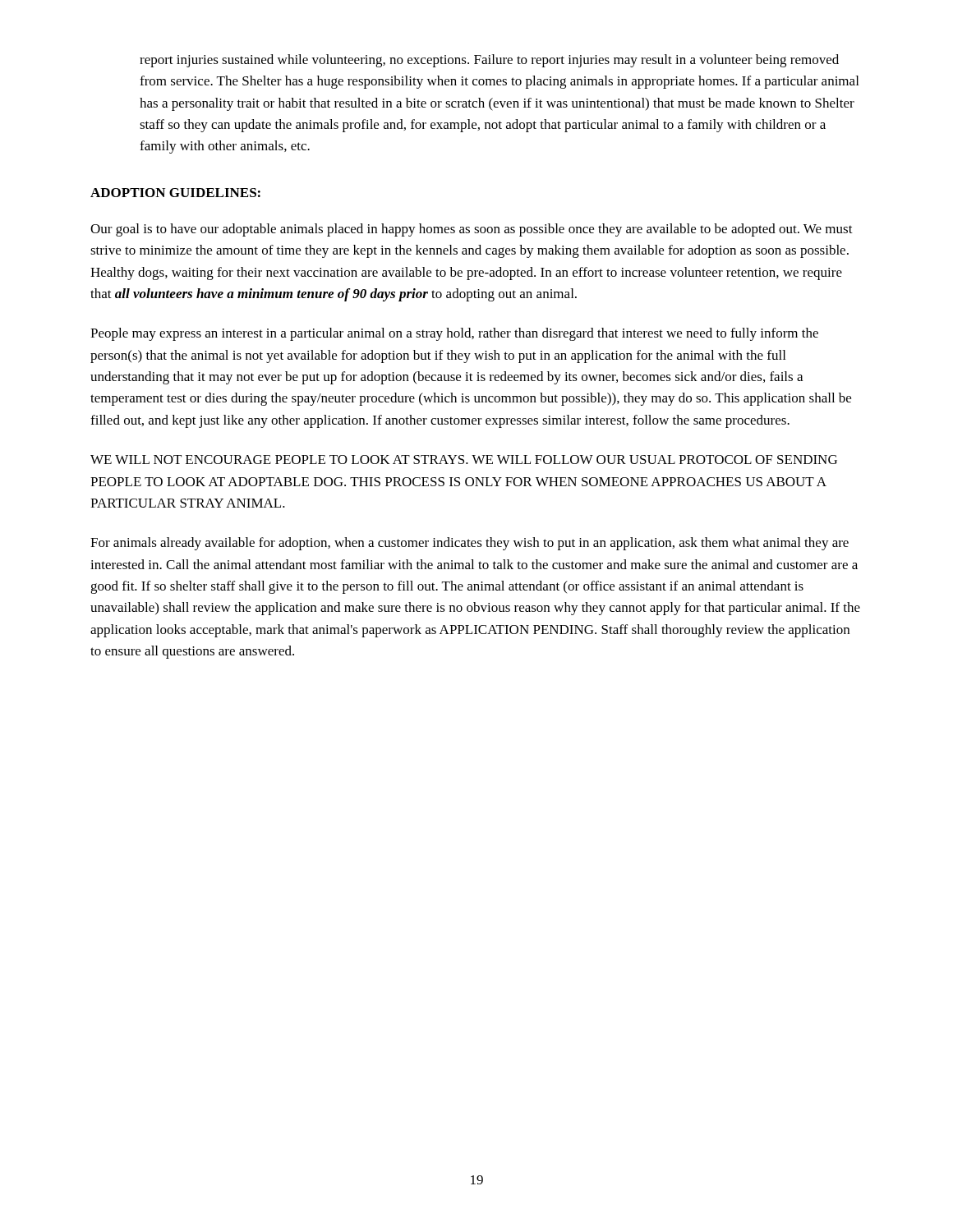Click on the region starting "People may express an interest in"
Viewport: 953px width, 1232px height.
coord(471,377)
